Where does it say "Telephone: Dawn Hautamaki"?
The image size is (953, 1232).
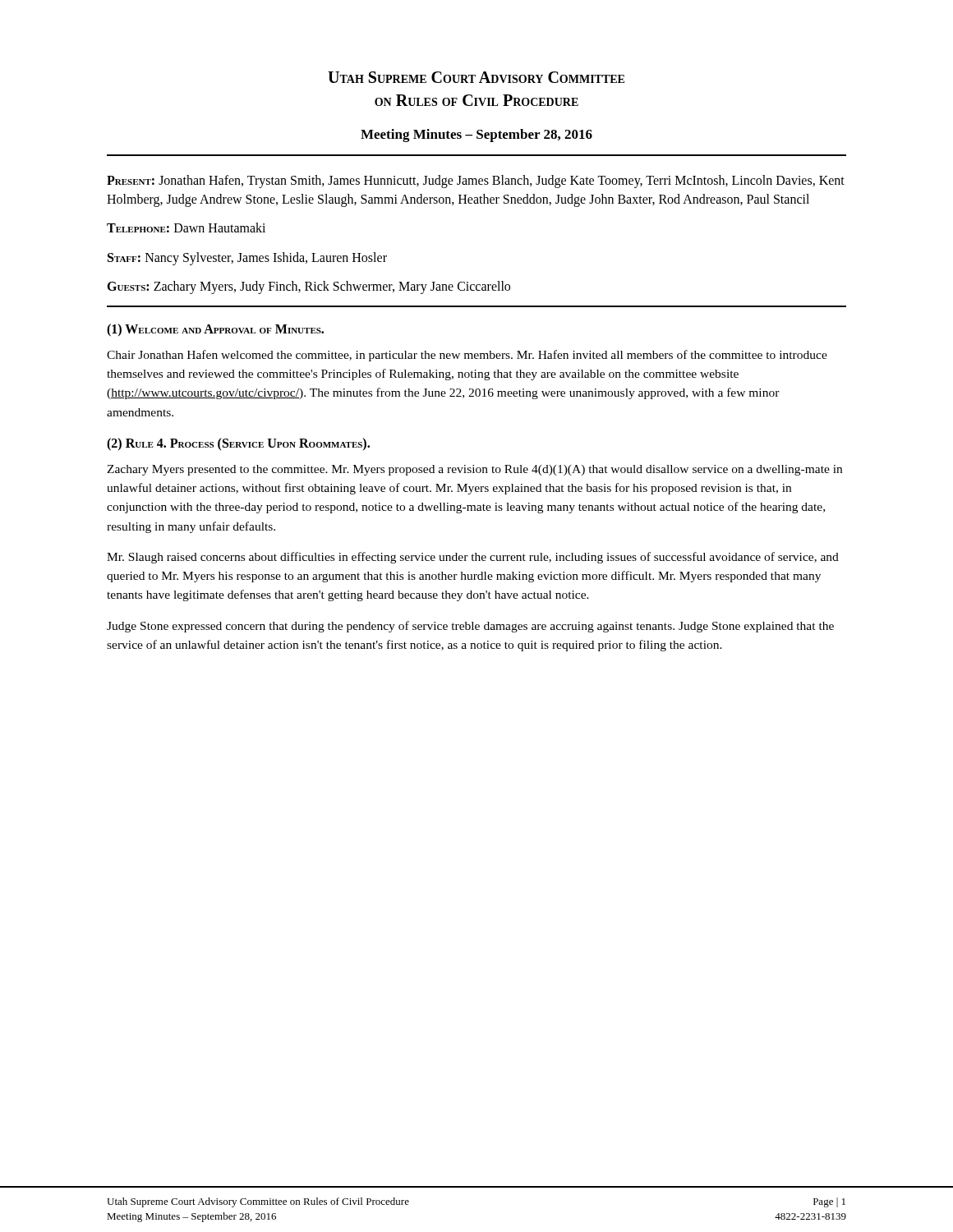tap(186, 228)
